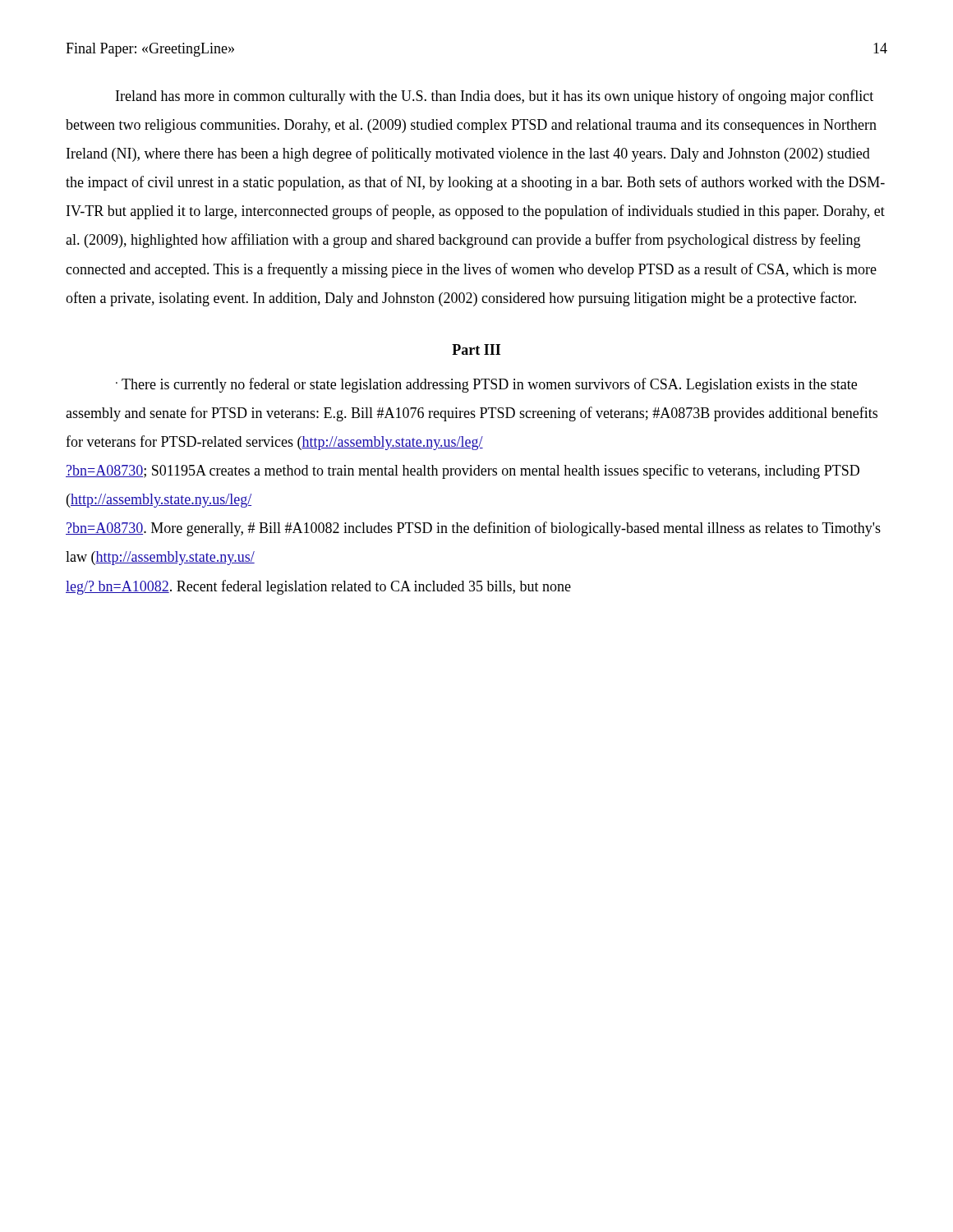Find the text block starting "Ireland has more in"
The width and height of the screenshot is (953, 1232).
tap(475, 197)
